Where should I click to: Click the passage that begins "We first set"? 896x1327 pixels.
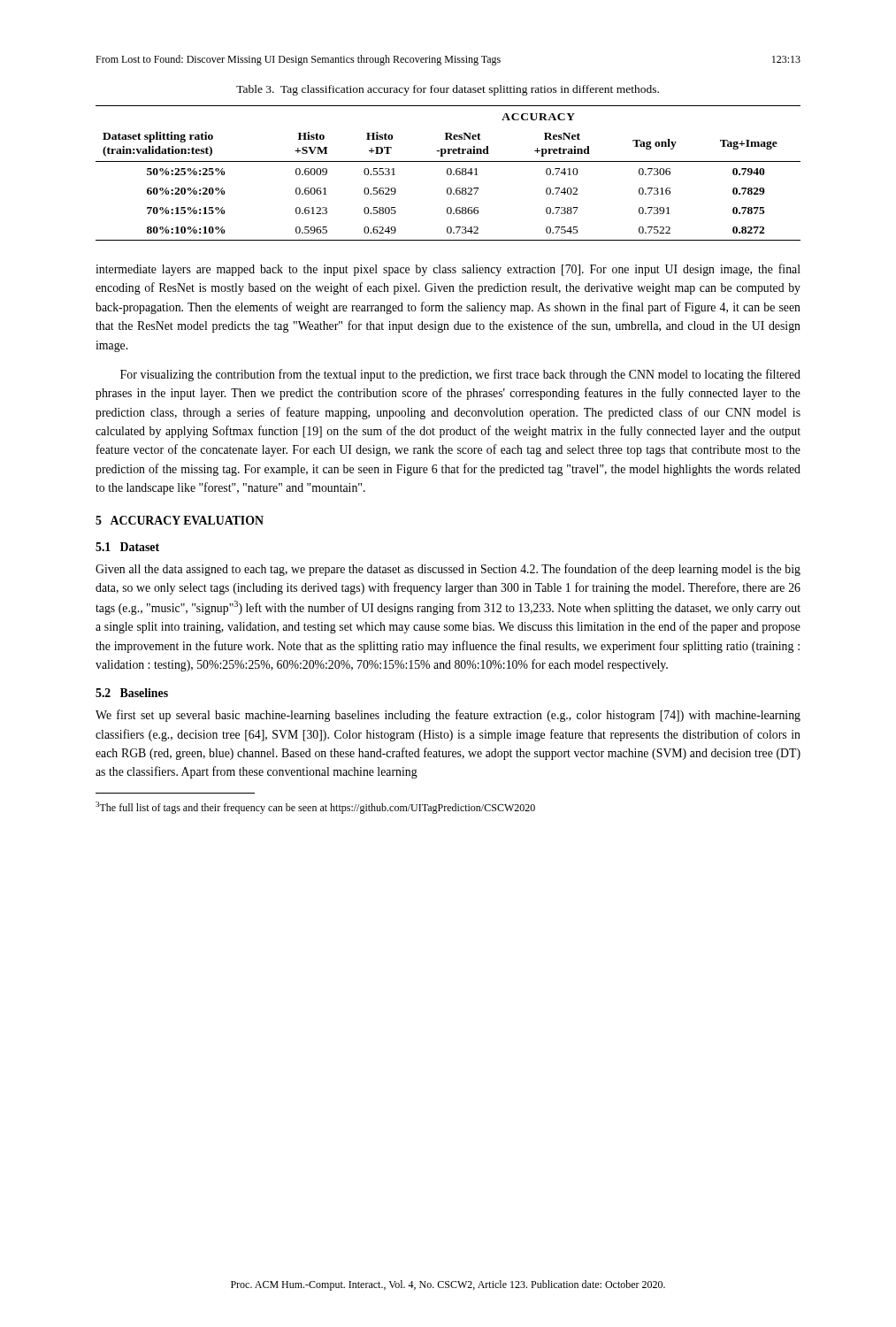448,744
